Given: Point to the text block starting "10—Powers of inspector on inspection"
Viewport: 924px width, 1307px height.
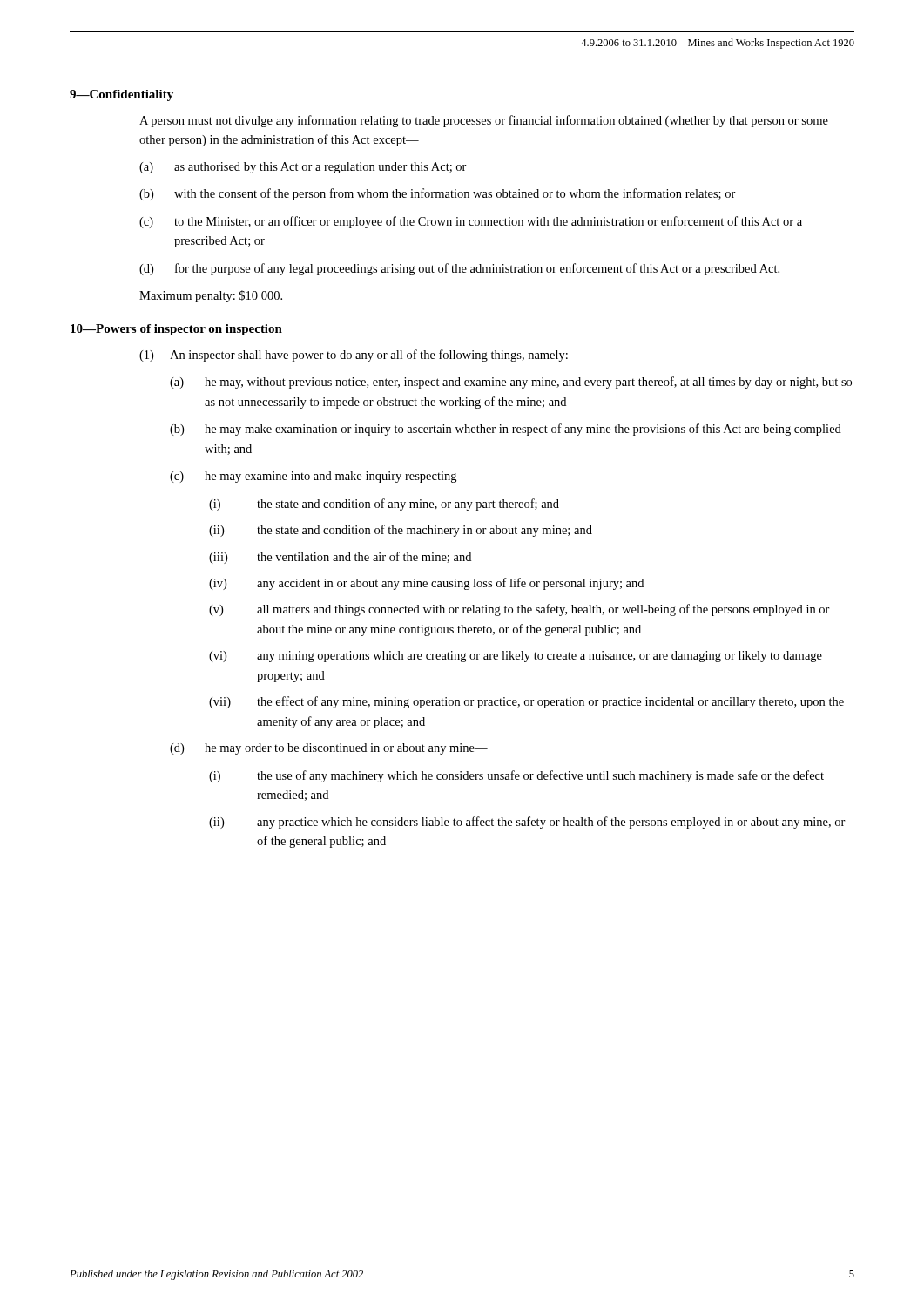Looking at the screenshot, I should coord(176,328).
